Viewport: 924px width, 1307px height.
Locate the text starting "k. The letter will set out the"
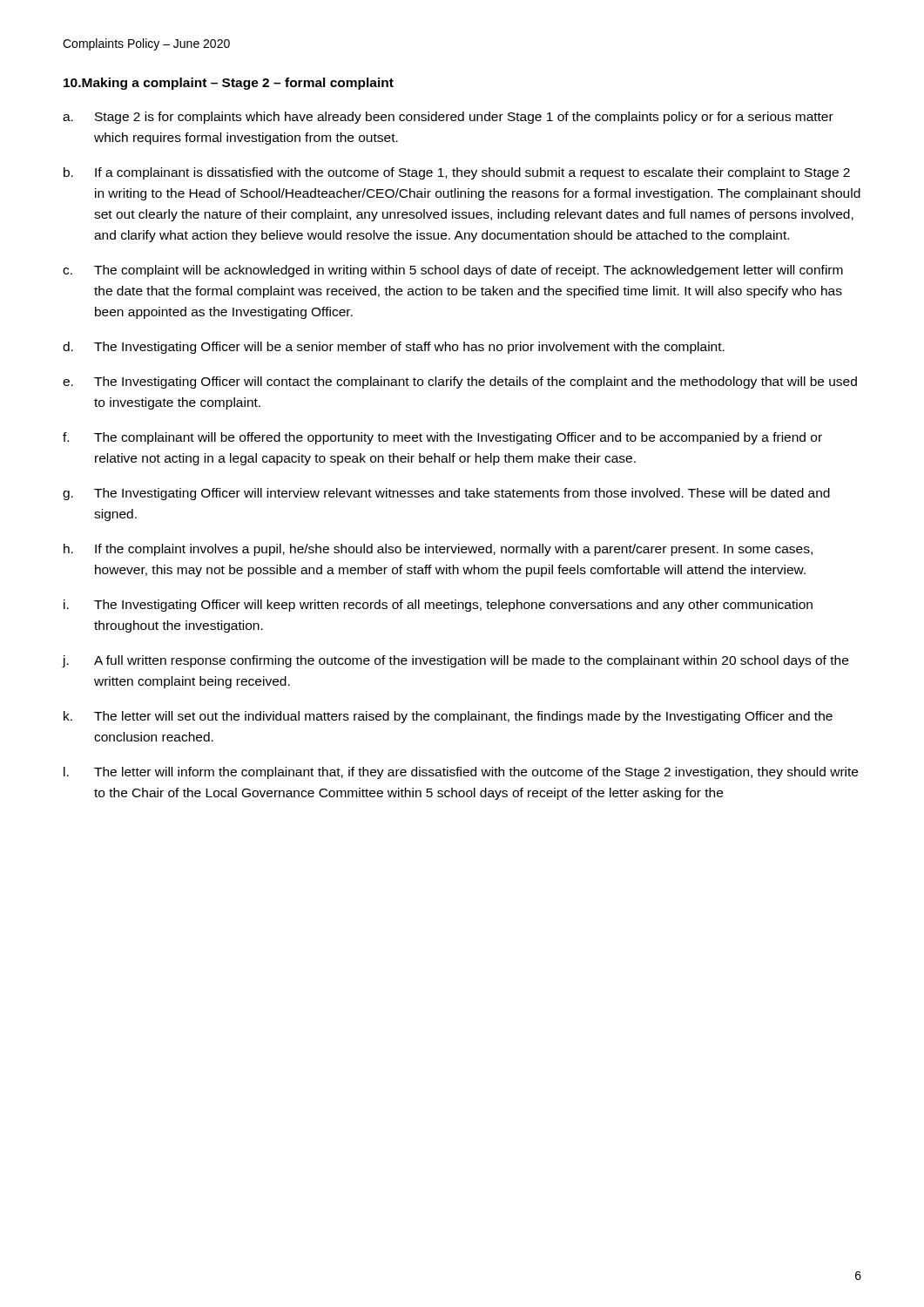[462, 727]
